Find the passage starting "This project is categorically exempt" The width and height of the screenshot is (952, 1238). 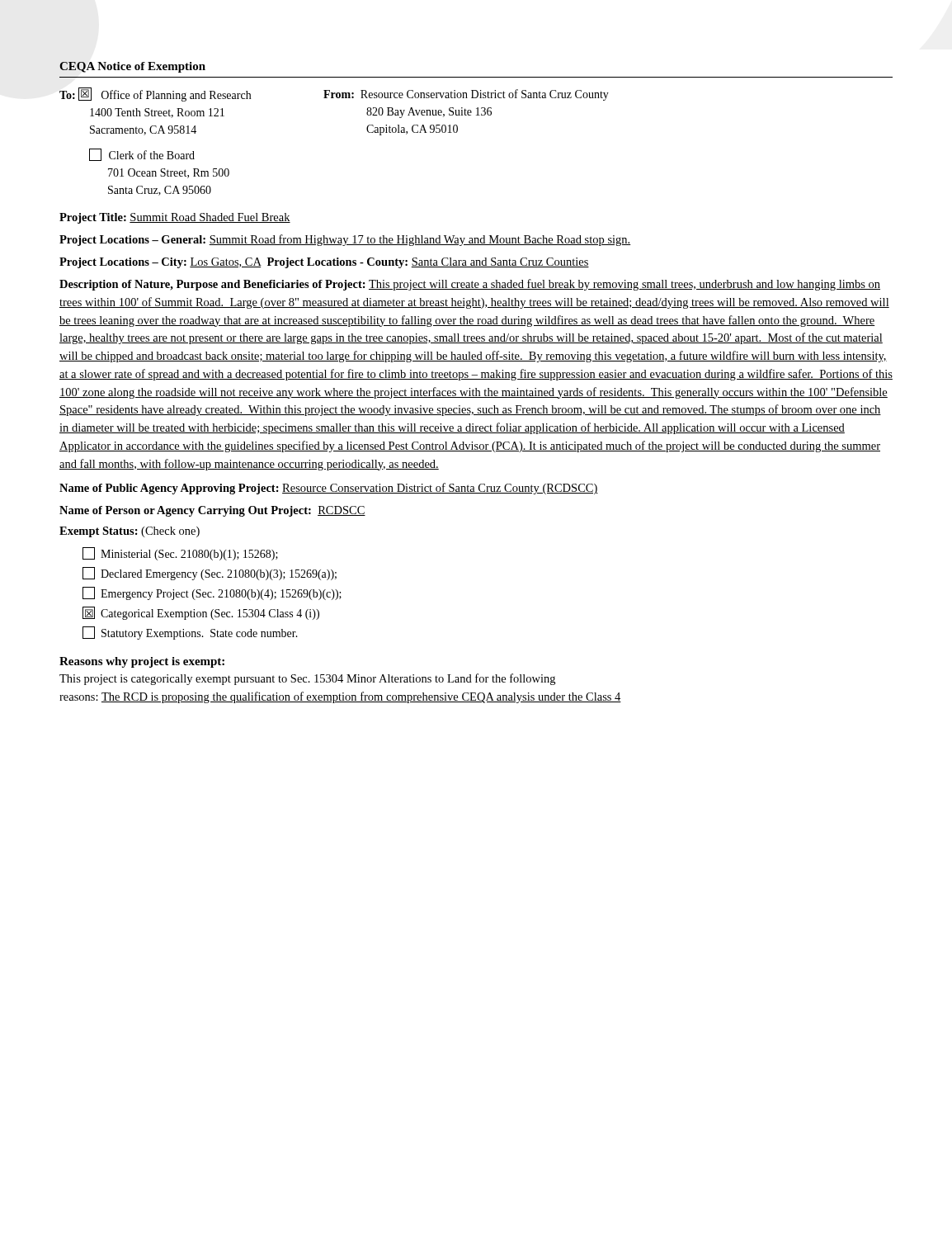pos(340,688)
